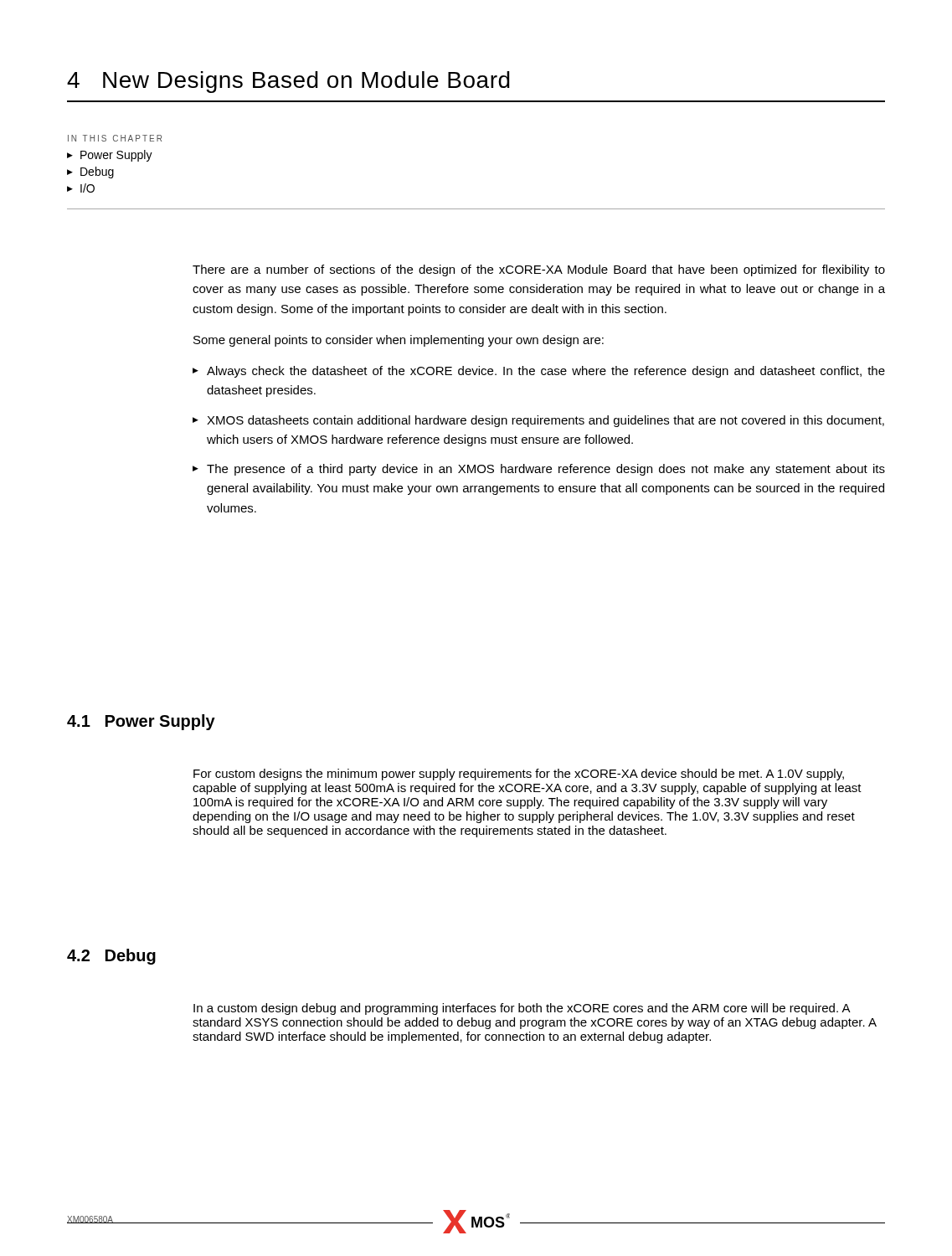Click on the text starting "4 New Designs Based on Module"
952x1256 pixels.
click(x=476, y=85)
